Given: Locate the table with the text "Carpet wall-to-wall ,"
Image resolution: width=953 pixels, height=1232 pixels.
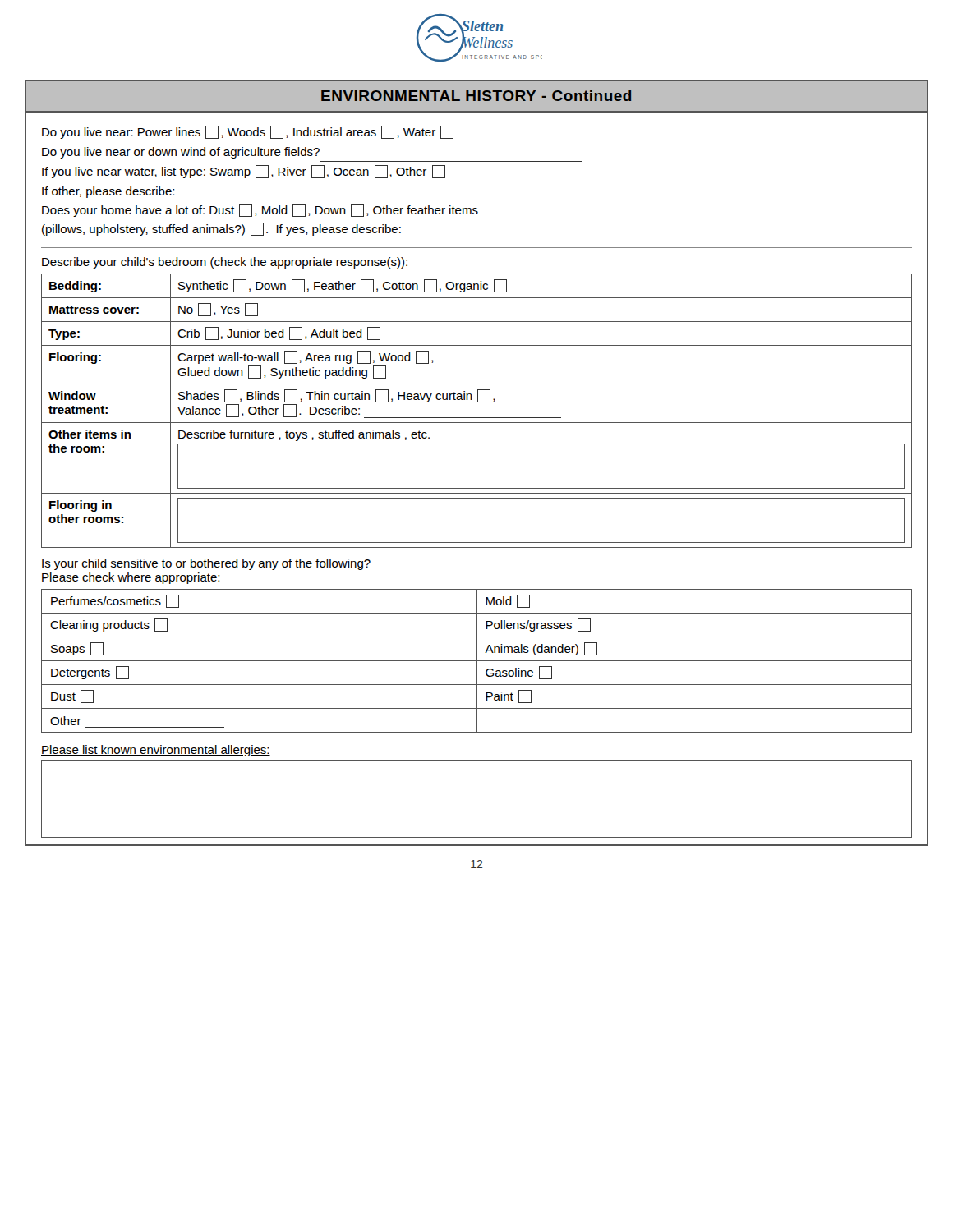Looking at the screenshot, I should click(x=476, y=410).
